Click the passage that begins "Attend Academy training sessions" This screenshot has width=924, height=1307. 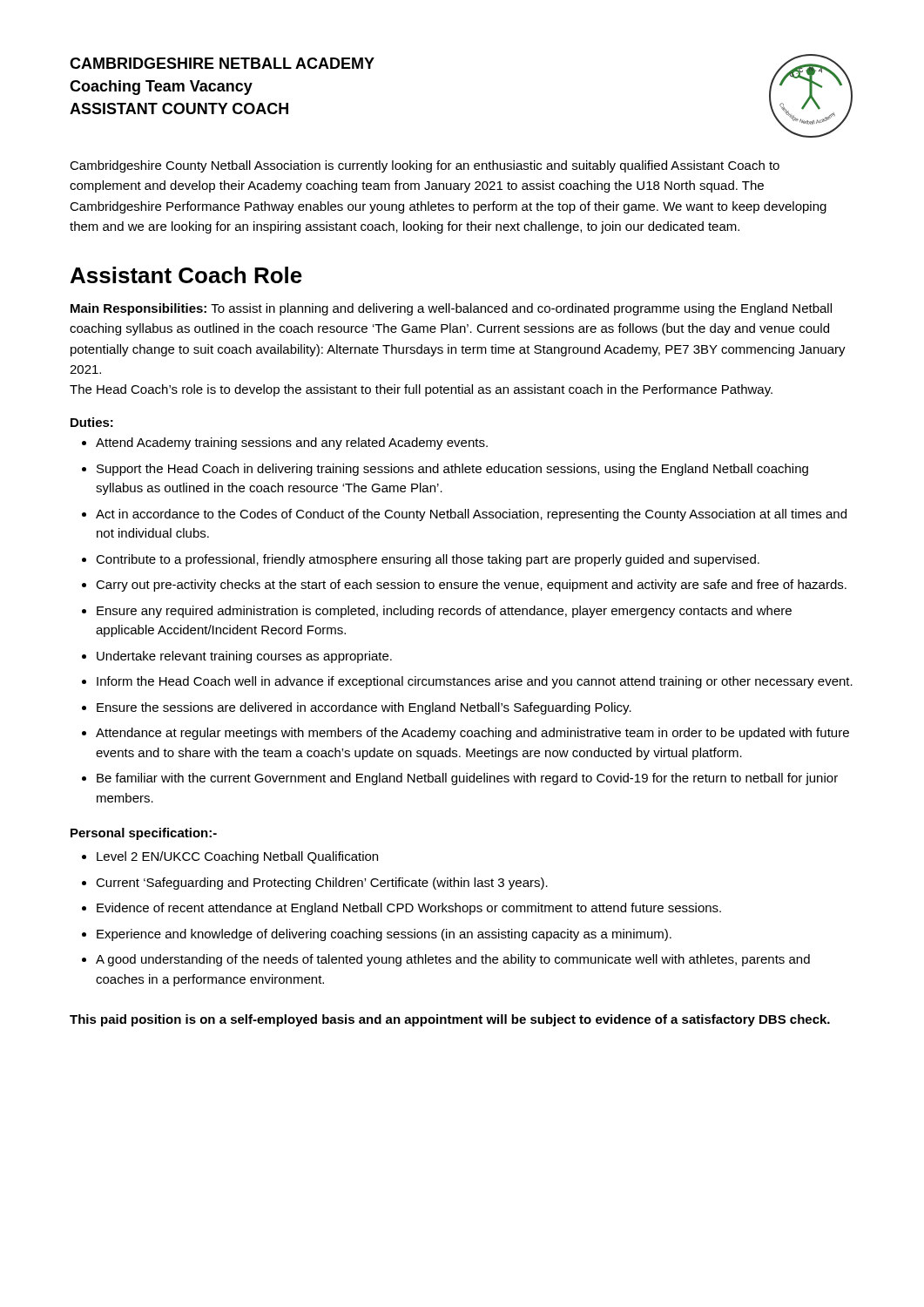(292, 442)
